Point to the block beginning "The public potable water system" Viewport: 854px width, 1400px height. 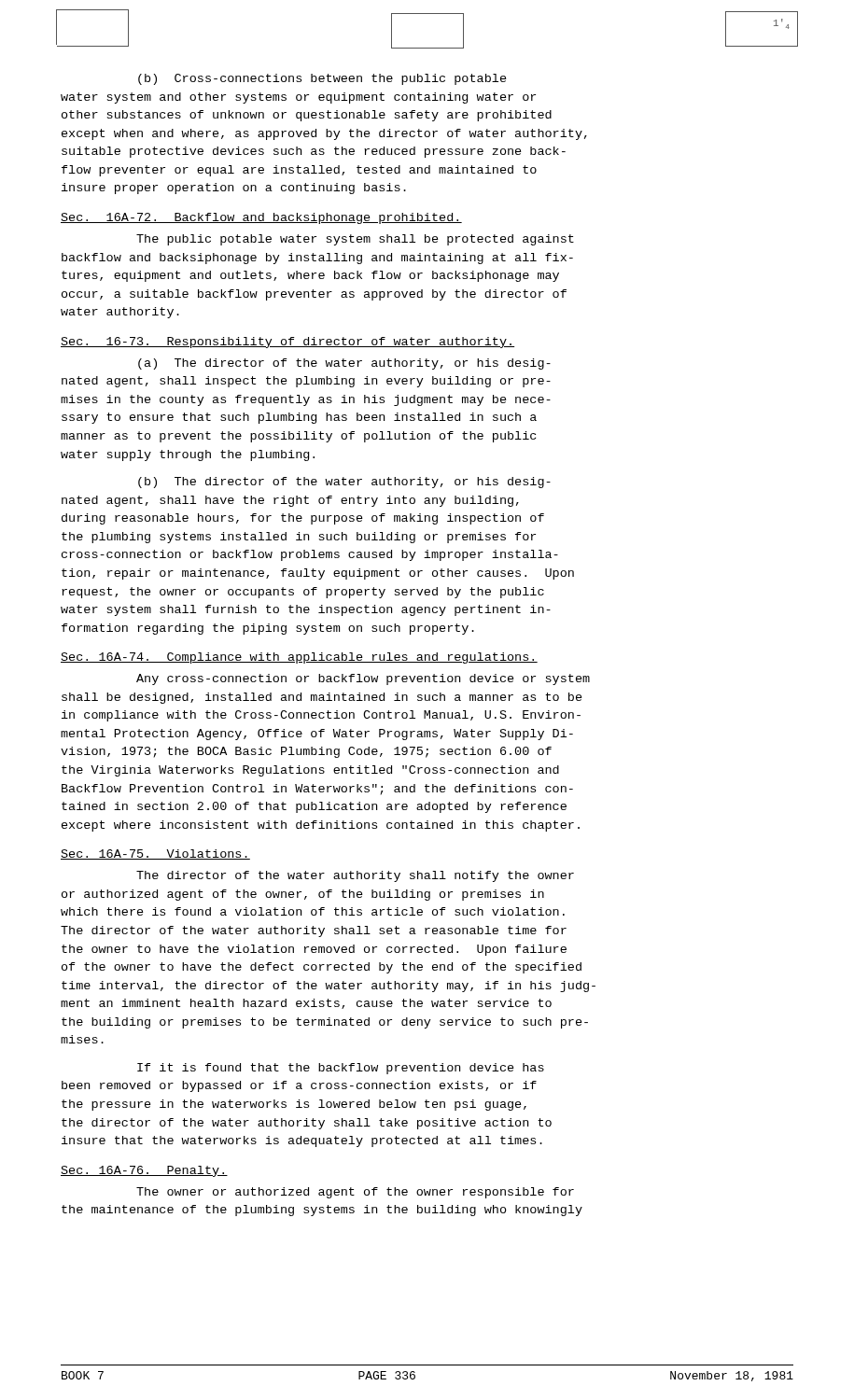(x=318, y=276)
